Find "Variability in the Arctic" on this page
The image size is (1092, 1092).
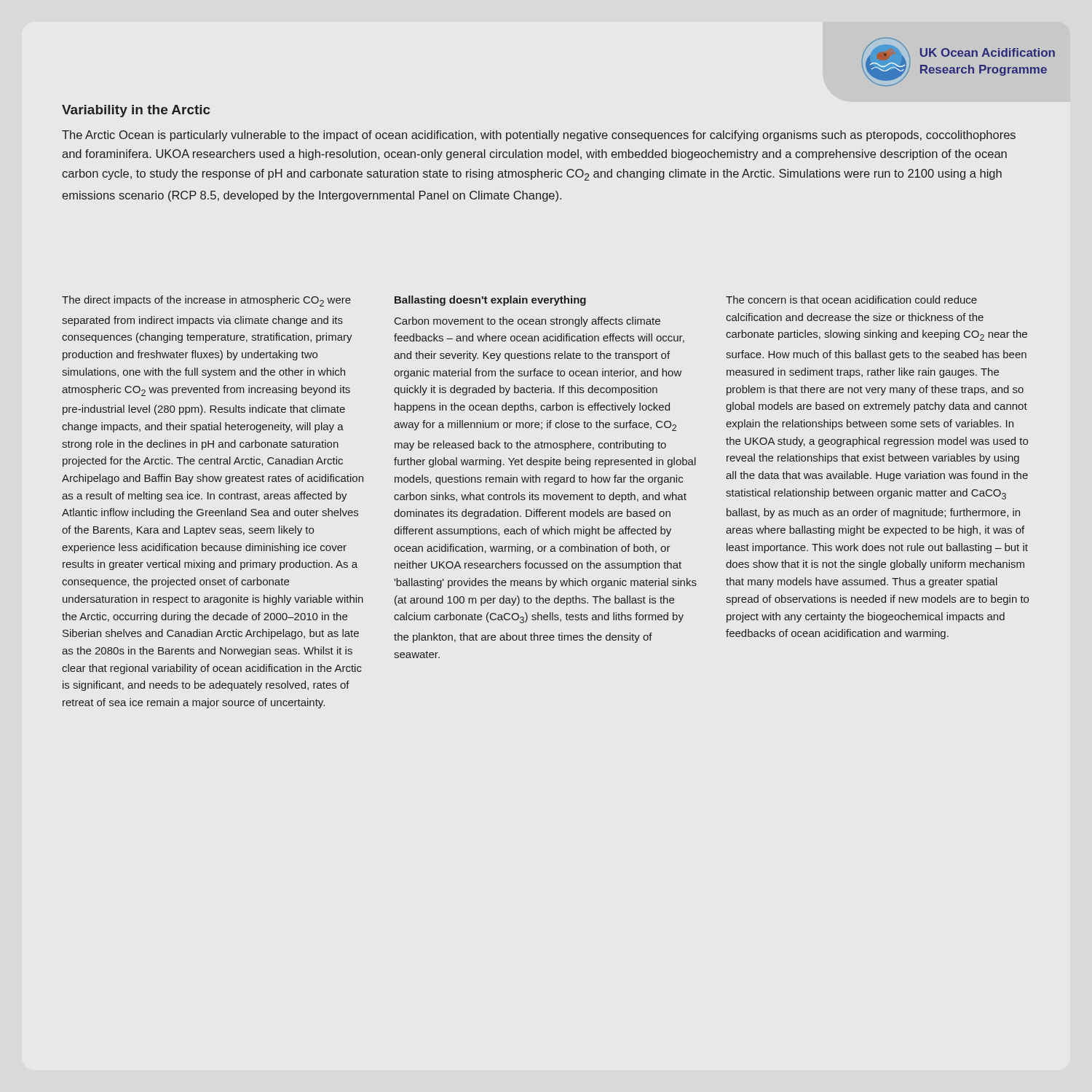136,110
